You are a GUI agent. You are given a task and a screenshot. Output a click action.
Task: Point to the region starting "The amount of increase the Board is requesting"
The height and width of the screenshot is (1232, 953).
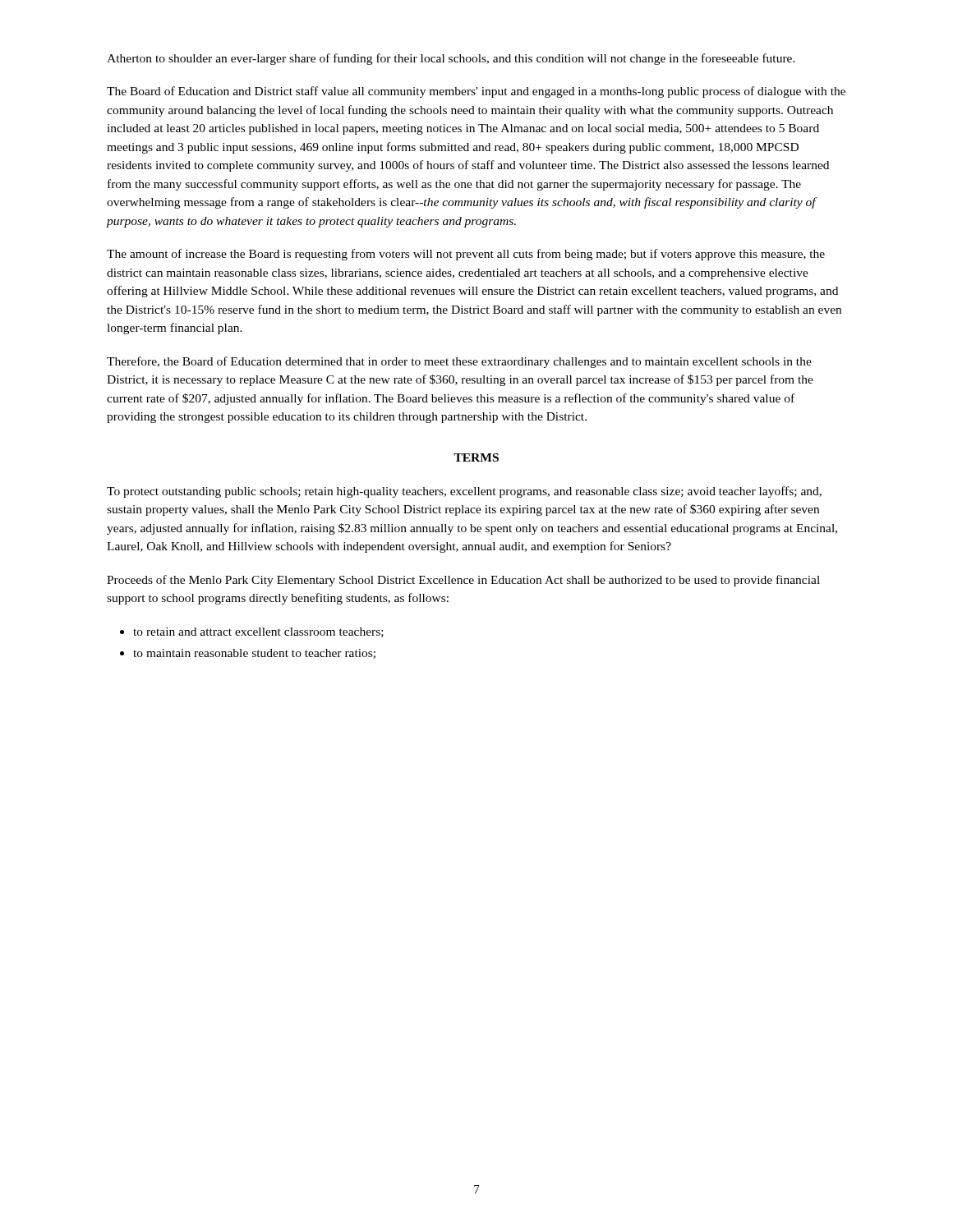474,290
